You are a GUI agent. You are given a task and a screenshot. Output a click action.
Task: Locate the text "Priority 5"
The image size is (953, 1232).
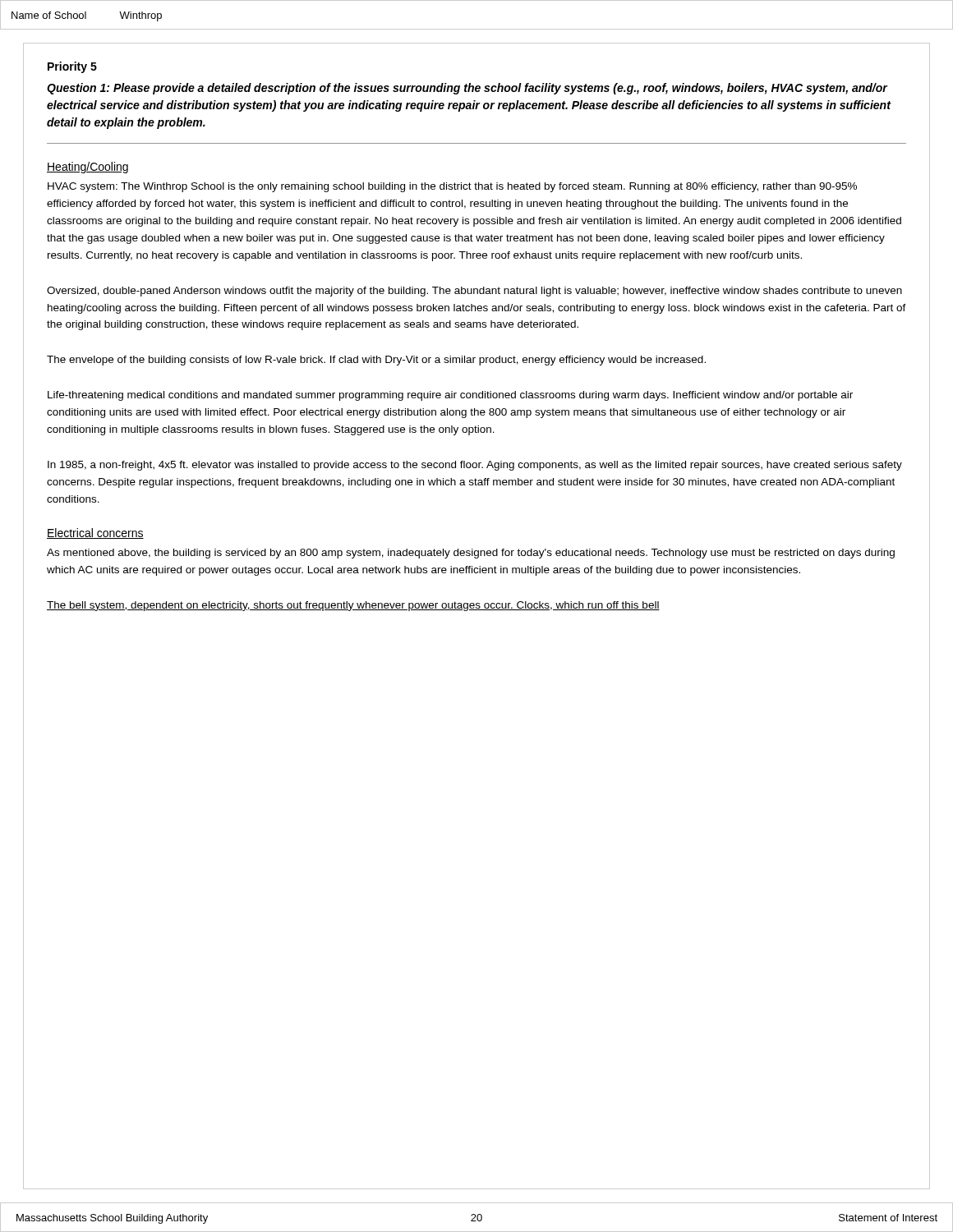tap(72, 67)
